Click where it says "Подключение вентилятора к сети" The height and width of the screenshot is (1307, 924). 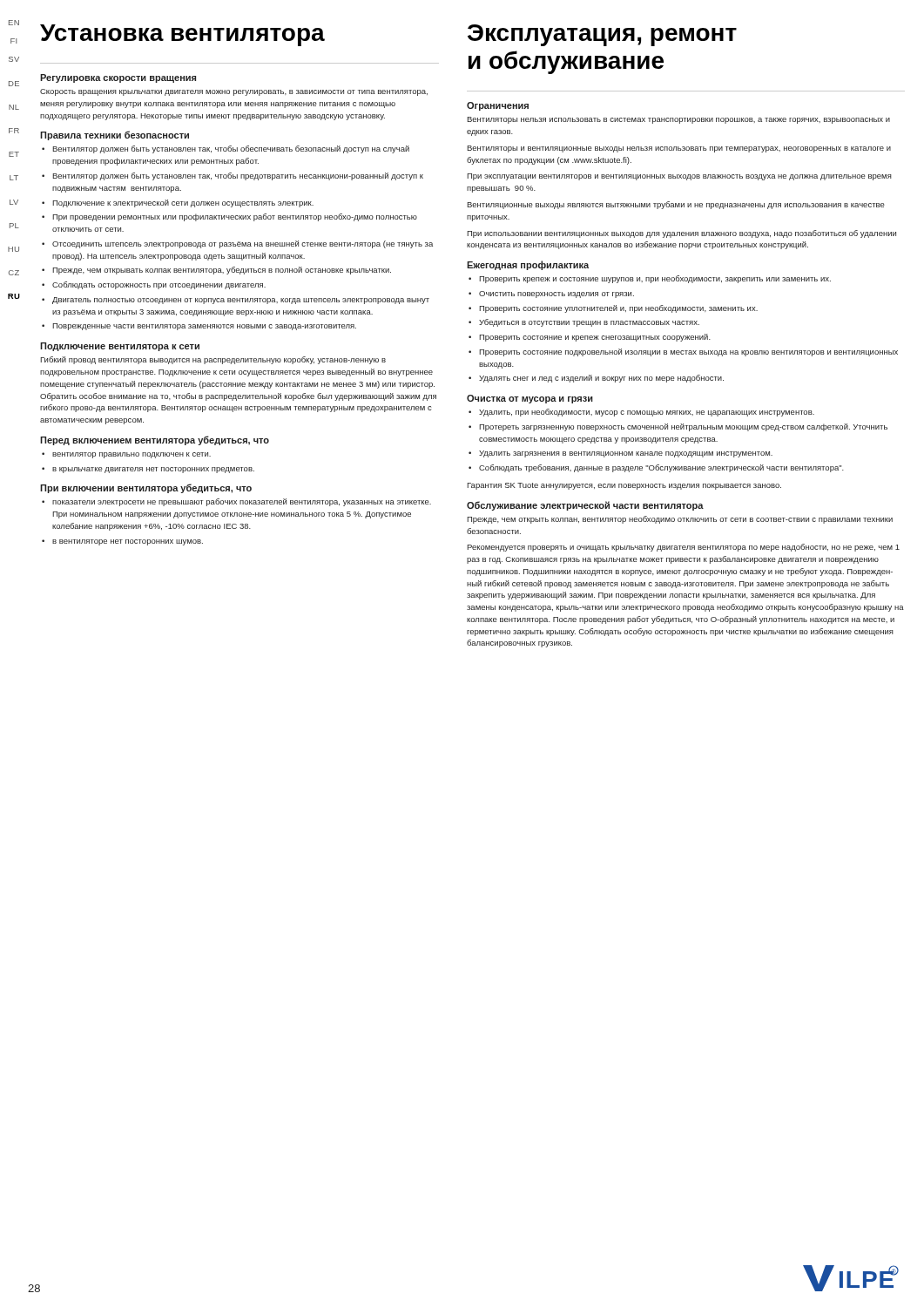pyautogui.click(x=120, y=347)
